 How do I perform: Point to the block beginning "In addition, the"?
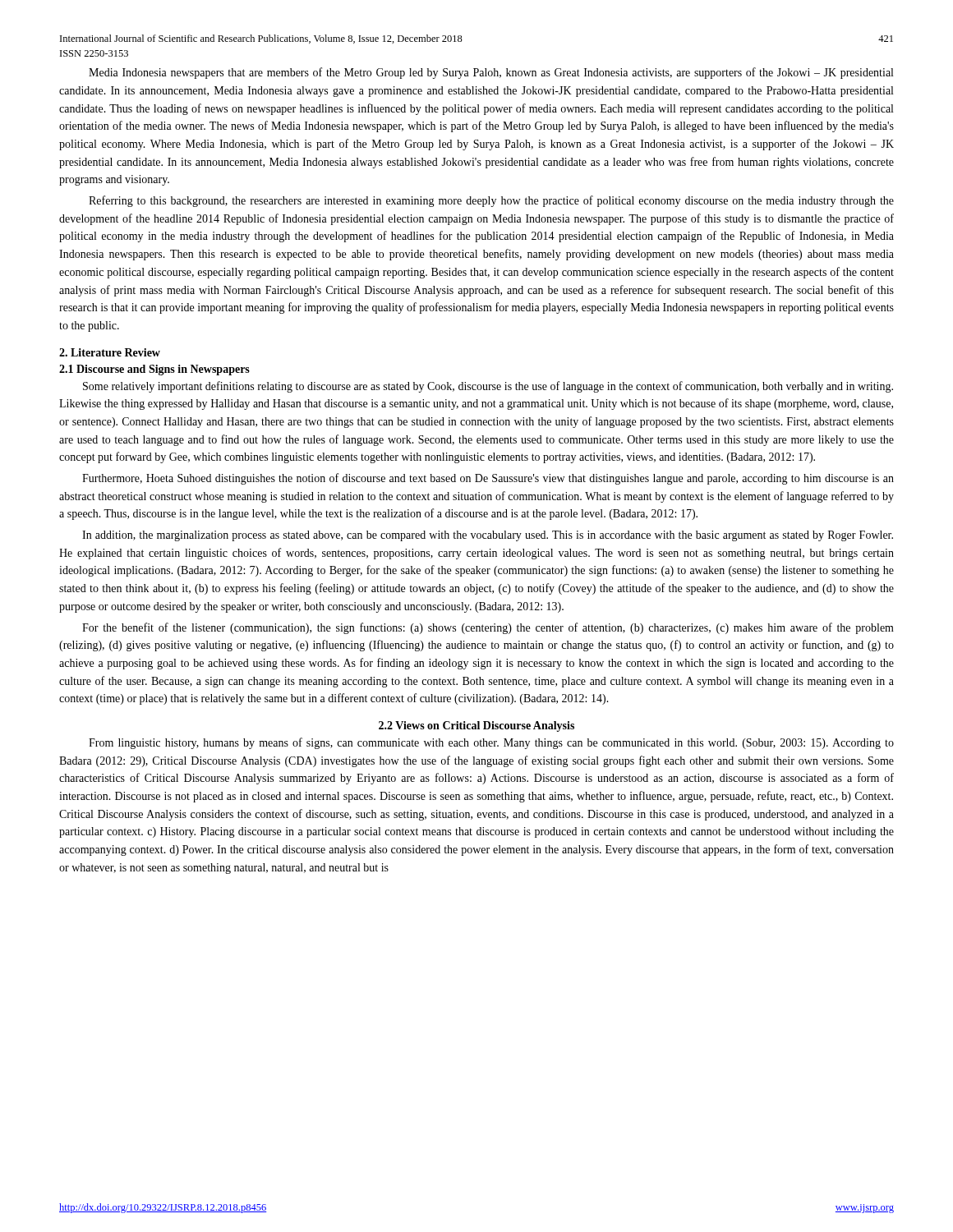[x=476, y=571]
